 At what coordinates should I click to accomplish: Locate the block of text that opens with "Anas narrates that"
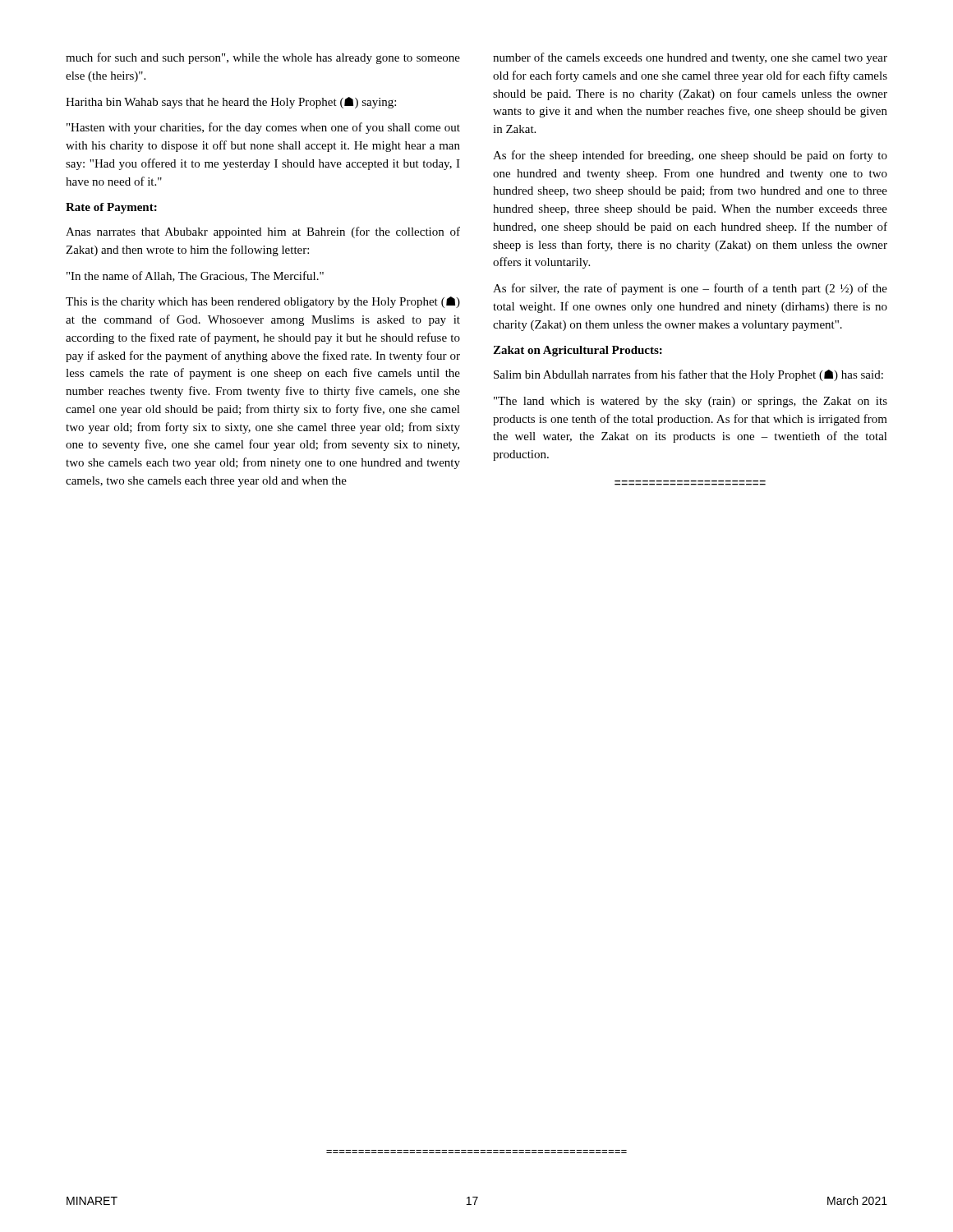(x=263, y=241)
